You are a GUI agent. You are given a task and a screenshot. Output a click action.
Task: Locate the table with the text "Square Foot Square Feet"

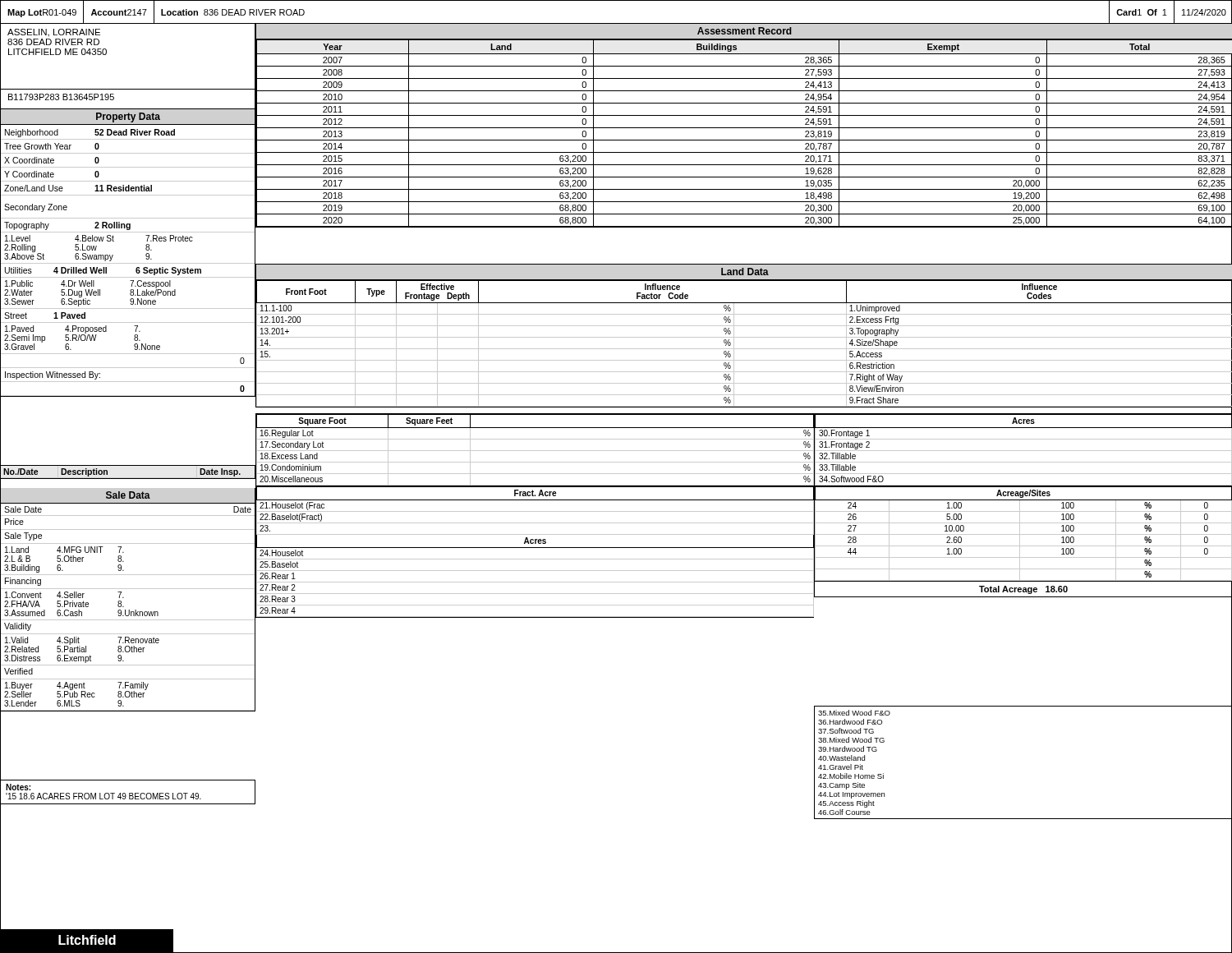(x=535, y=450)
